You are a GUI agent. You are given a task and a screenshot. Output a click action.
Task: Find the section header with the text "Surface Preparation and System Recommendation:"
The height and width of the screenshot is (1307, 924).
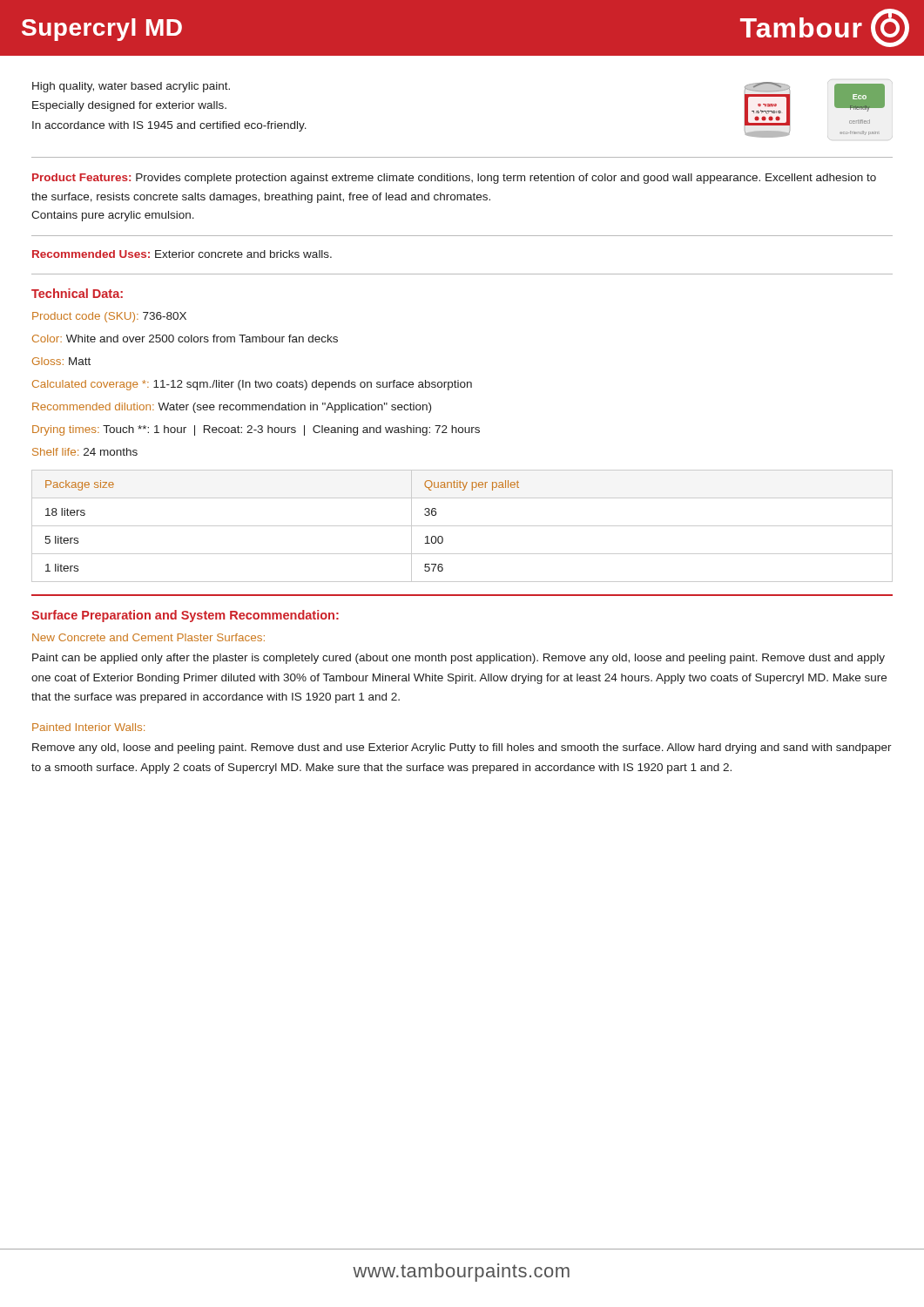pyautogui.click(x=185, y=616)
